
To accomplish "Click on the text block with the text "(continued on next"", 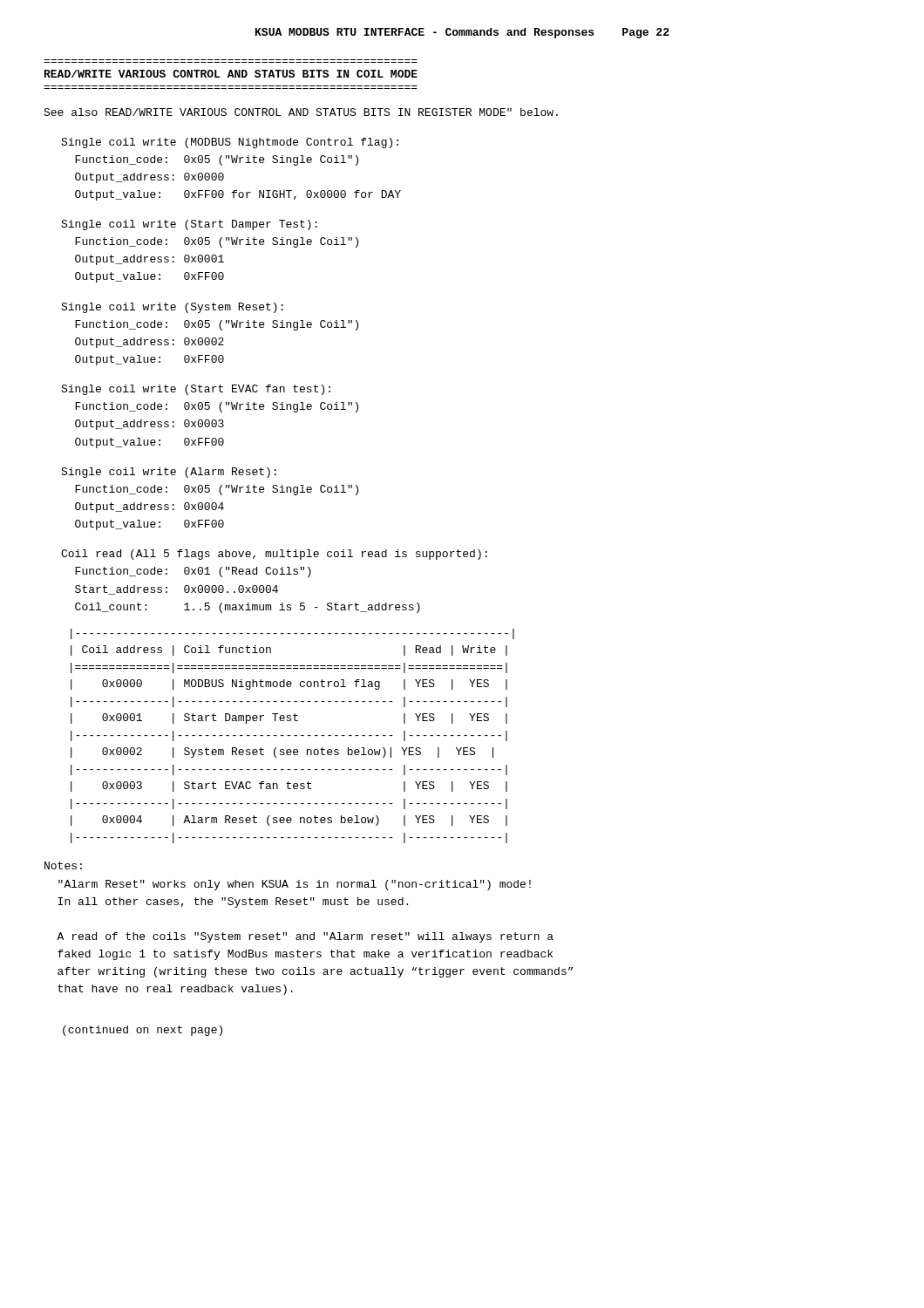I will coord(143,1030).
